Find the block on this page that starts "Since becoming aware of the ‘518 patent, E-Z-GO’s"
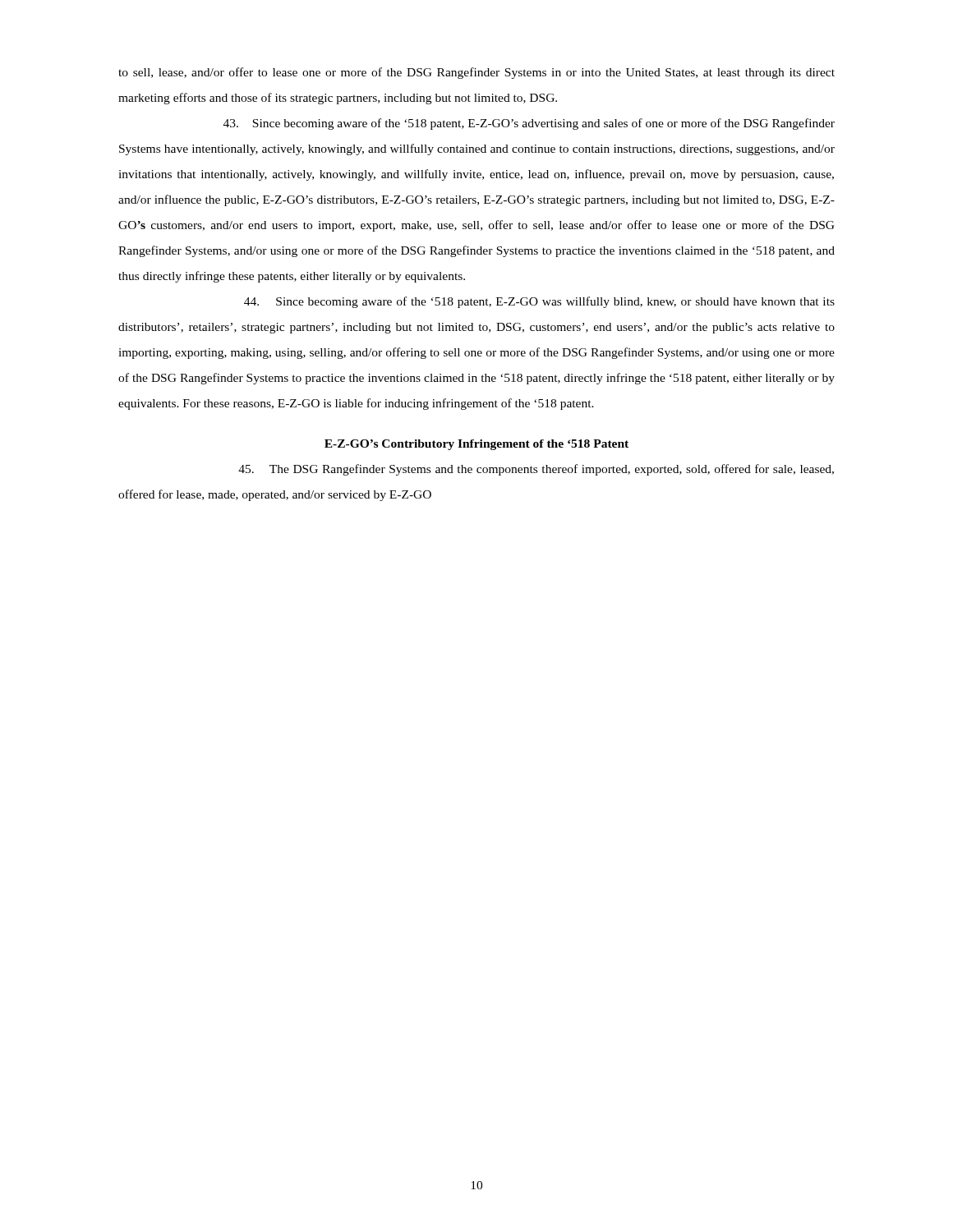The height and width of the screenshot is (1232, 953). (x=476, y=199)
